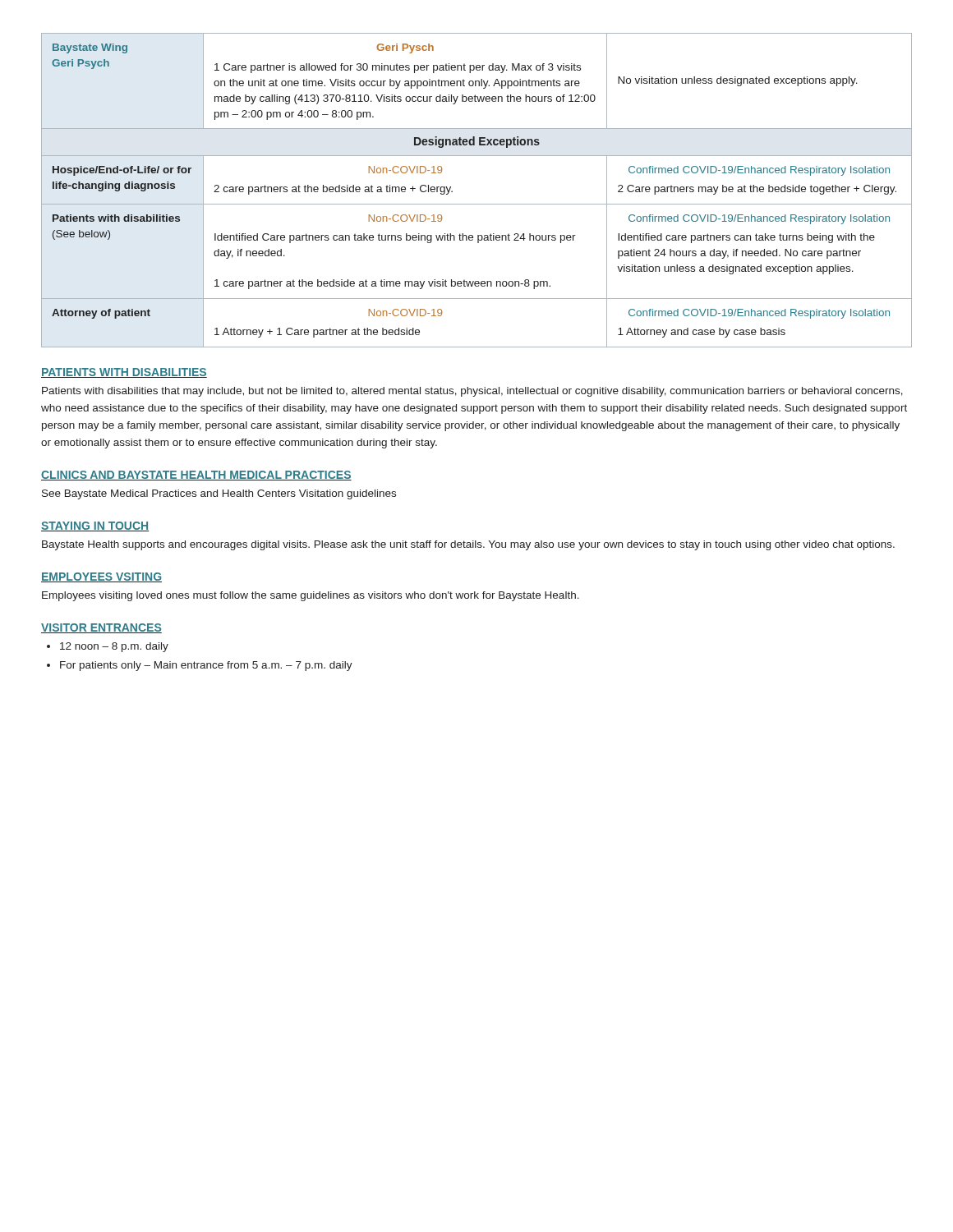The height and width of the screenshot is (1232, 953).
Task: Locate the text block that says "Baystate Health supports and encourages"
Action: (468, 544)
